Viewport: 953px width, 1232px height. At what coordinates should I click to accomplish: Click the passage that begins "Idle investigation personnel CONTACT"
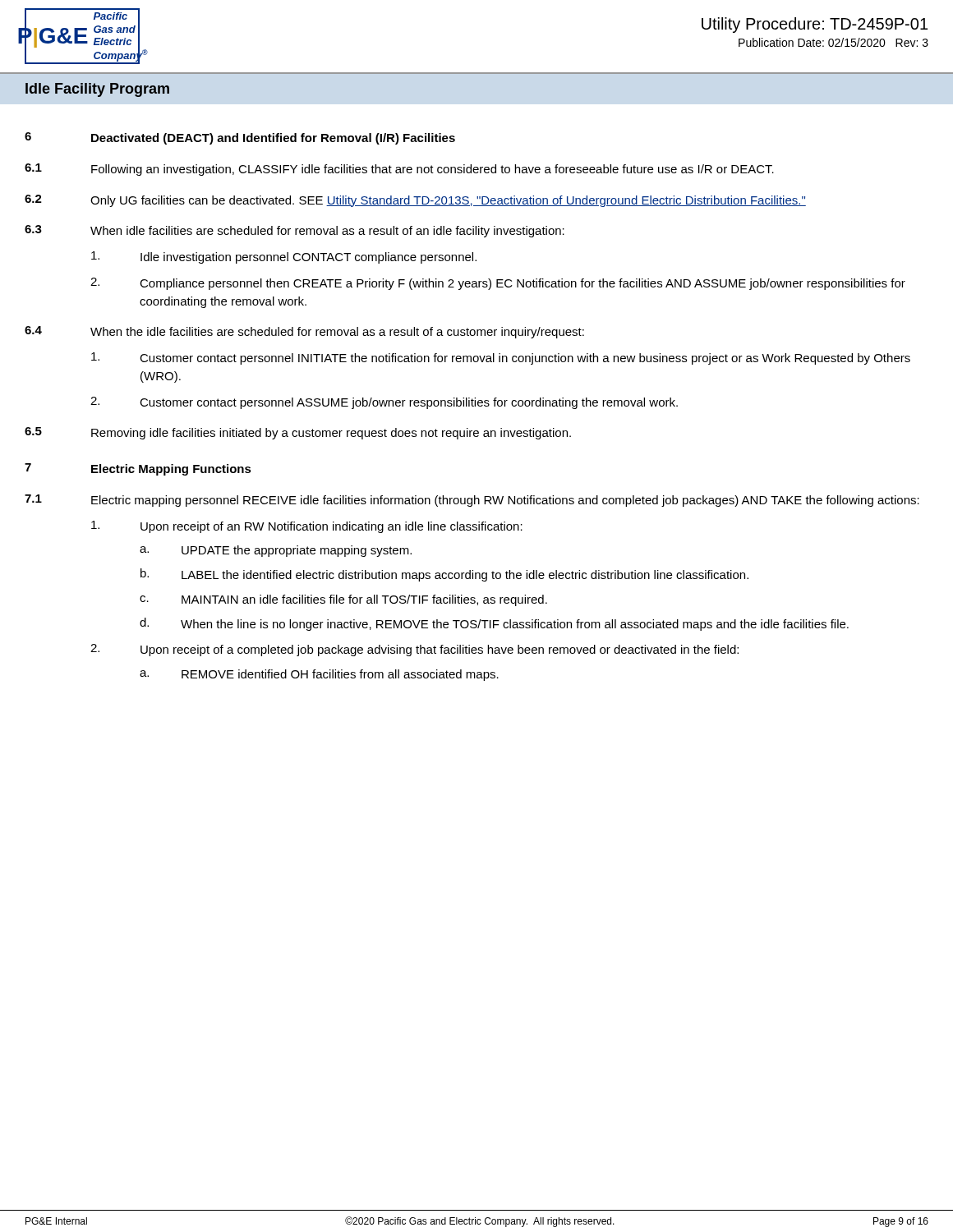(284, 257)
